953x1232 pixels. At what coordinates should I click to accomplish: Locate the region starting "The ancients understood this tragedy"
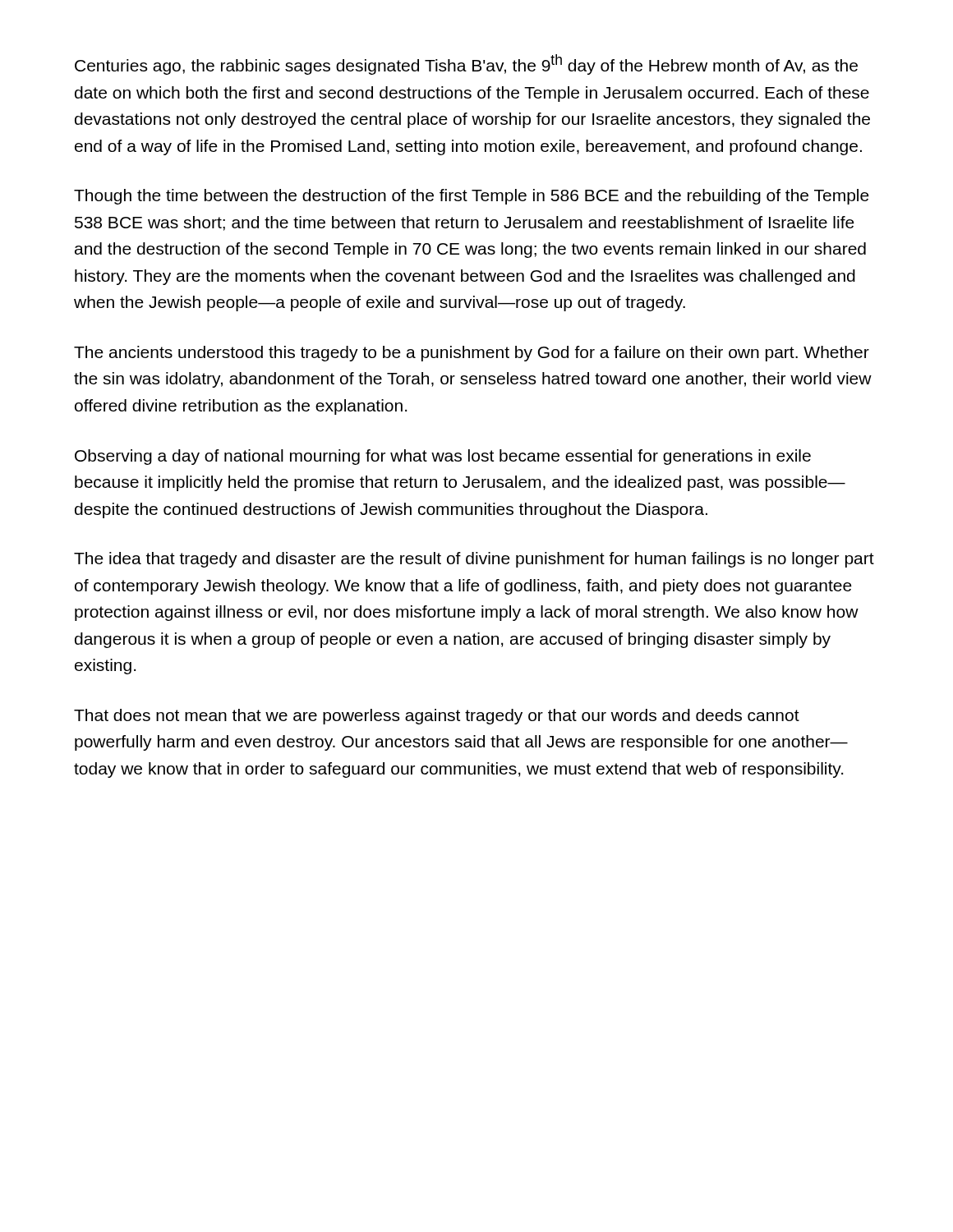(x=473, y=379)
